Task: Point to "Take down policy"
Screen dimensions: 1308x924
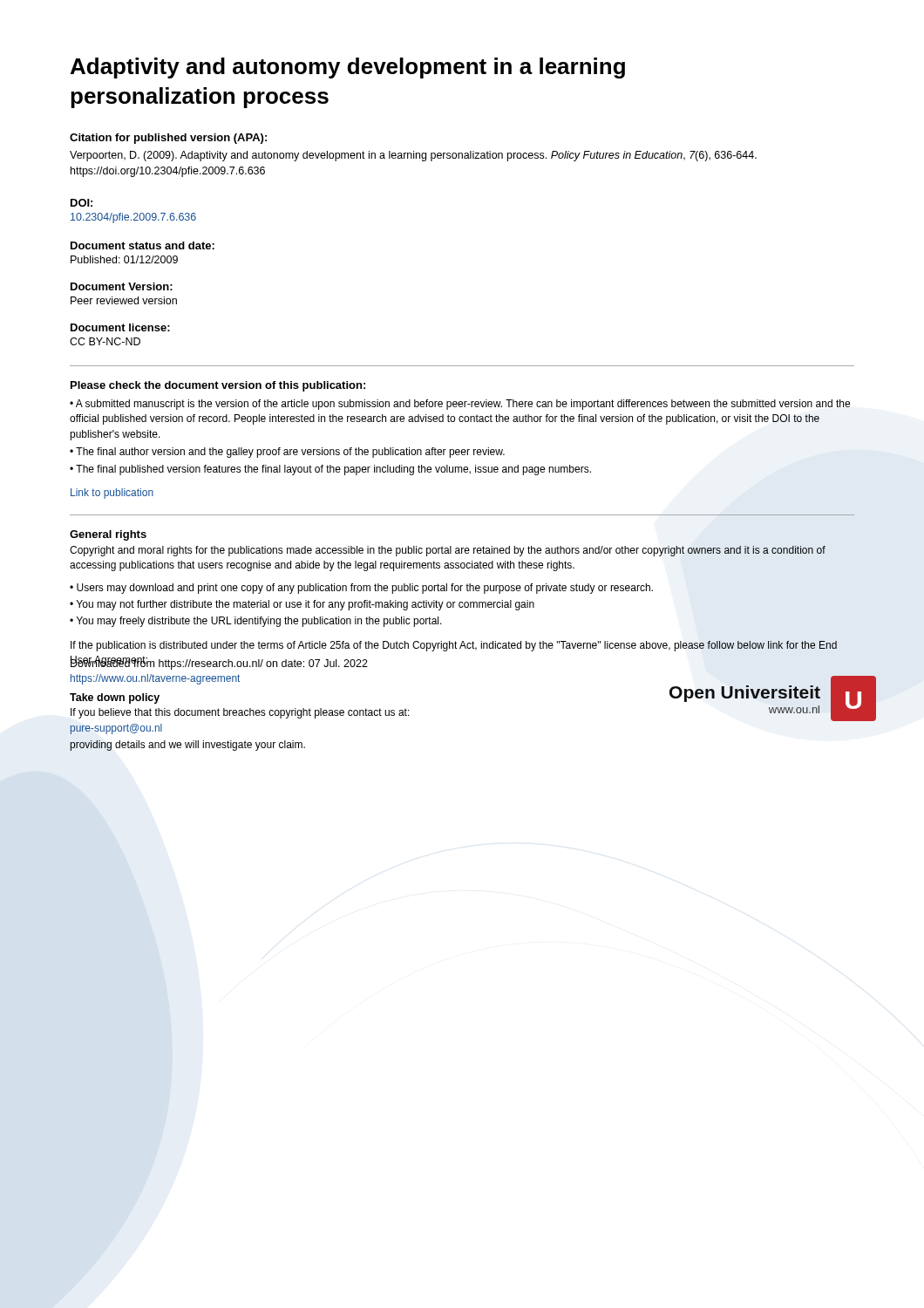Action: click(x=115, y=697)
